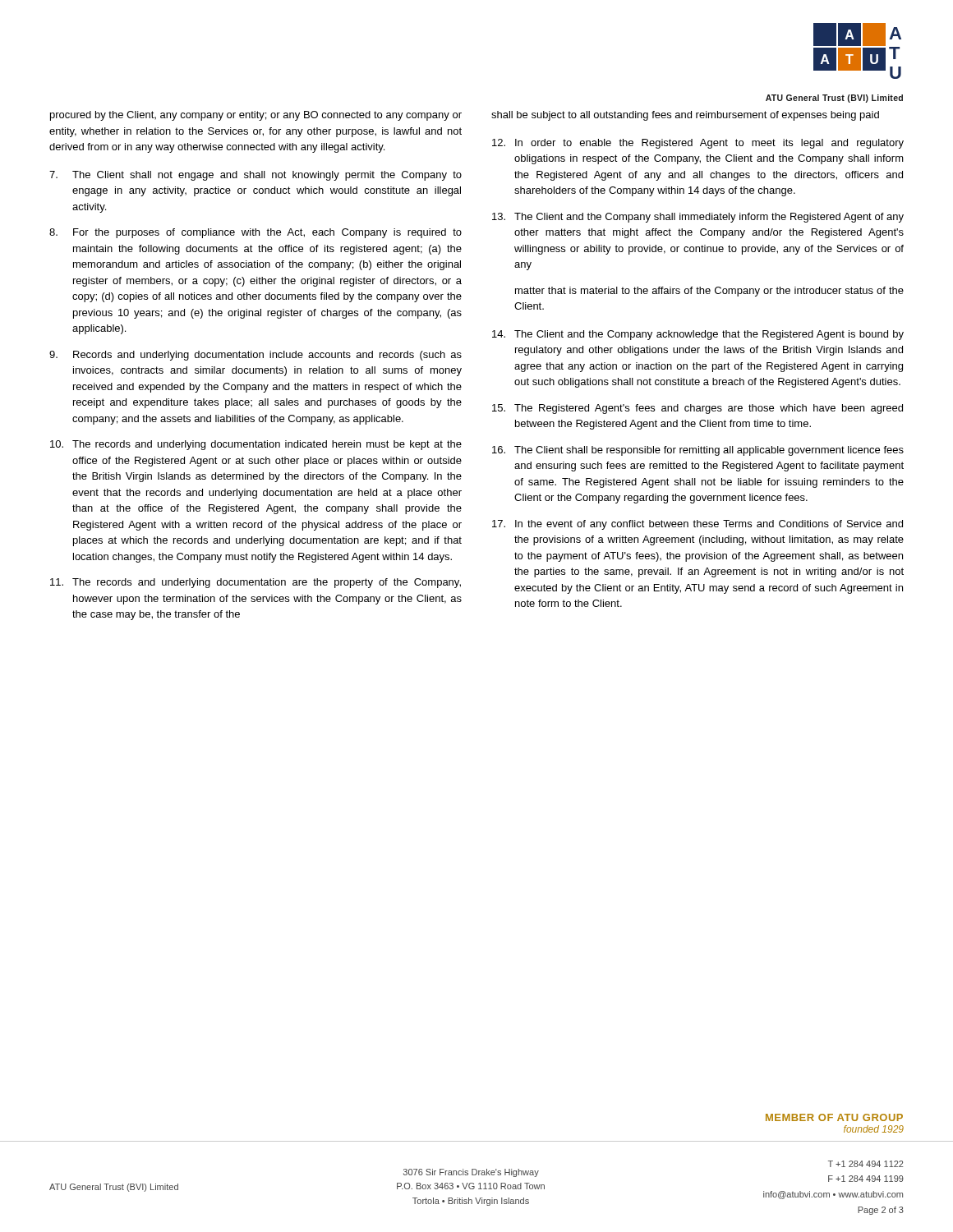The image size is (953, 1232).
Task: Locate the list item that says "14. The Client and the Company acknowledge that"
Action: (698, 358)
